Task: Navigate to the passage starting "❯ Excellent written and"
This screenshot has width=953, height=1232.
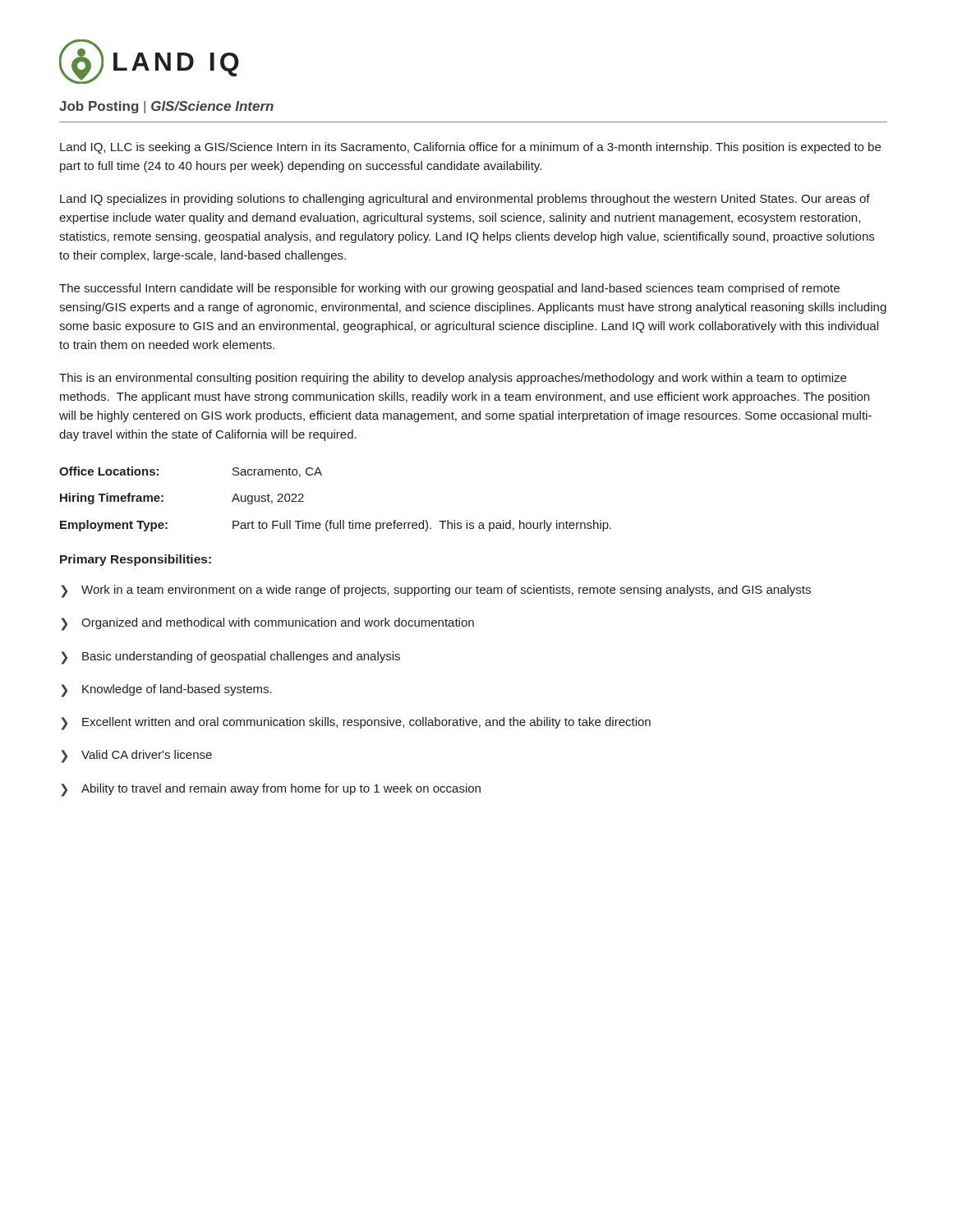Action: coord(473,722)
